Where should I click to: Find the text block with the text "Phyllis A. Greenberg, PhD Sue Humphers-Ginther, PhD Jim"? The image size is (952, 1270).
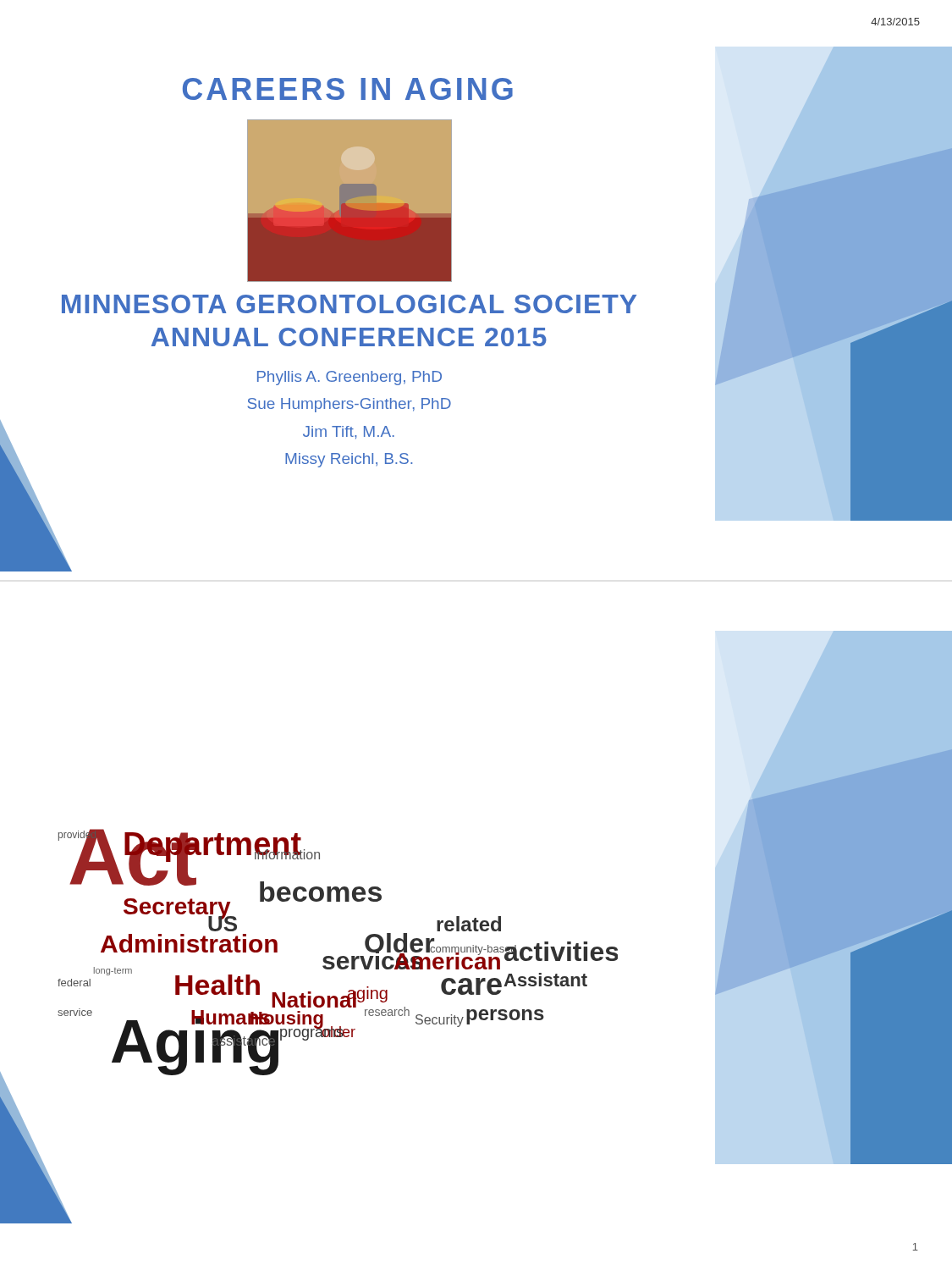pyautogui.click(x=349, y=418)
